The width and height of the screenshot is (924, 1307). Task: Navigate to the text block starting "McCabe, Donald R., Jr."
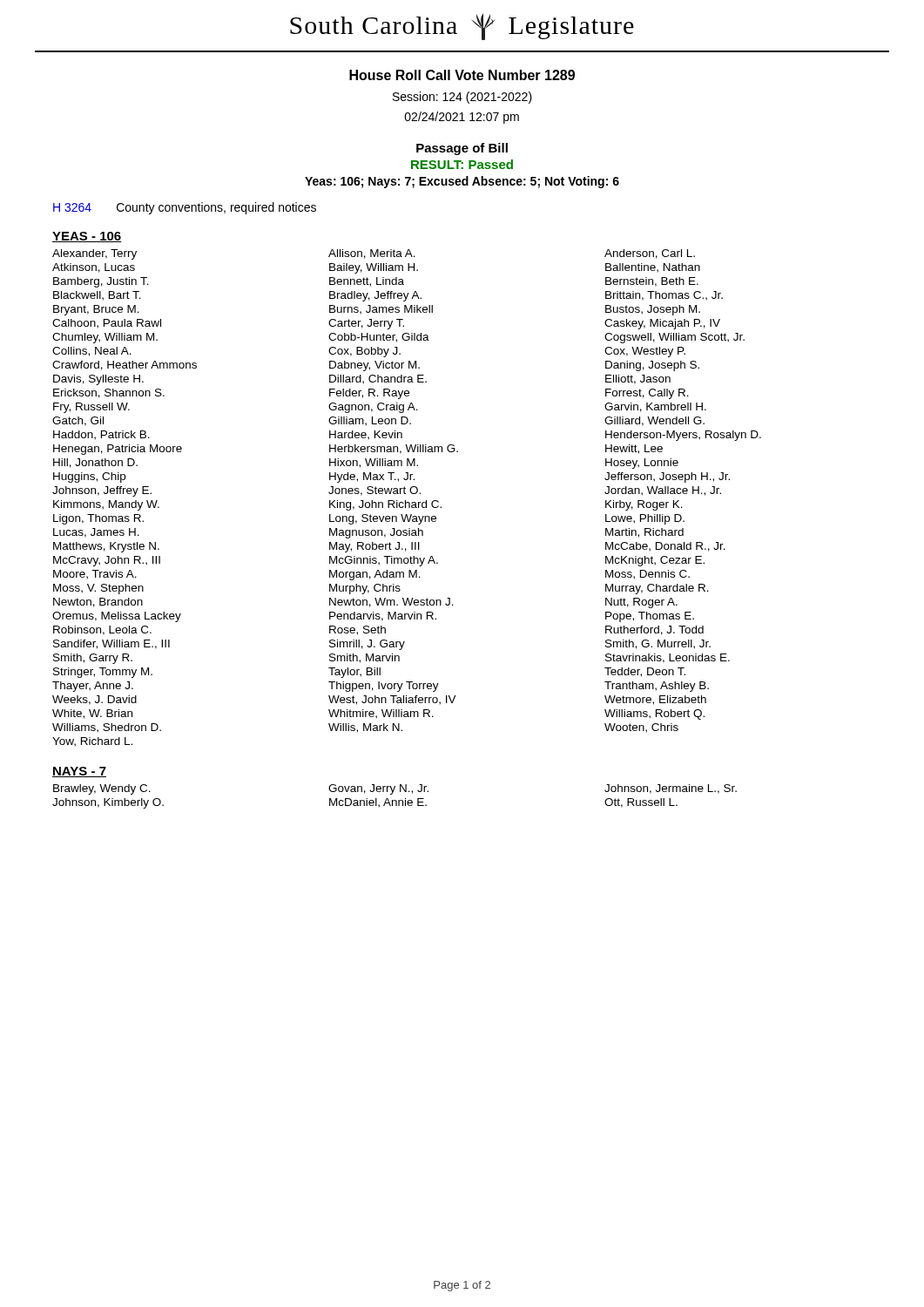point(665,546)
